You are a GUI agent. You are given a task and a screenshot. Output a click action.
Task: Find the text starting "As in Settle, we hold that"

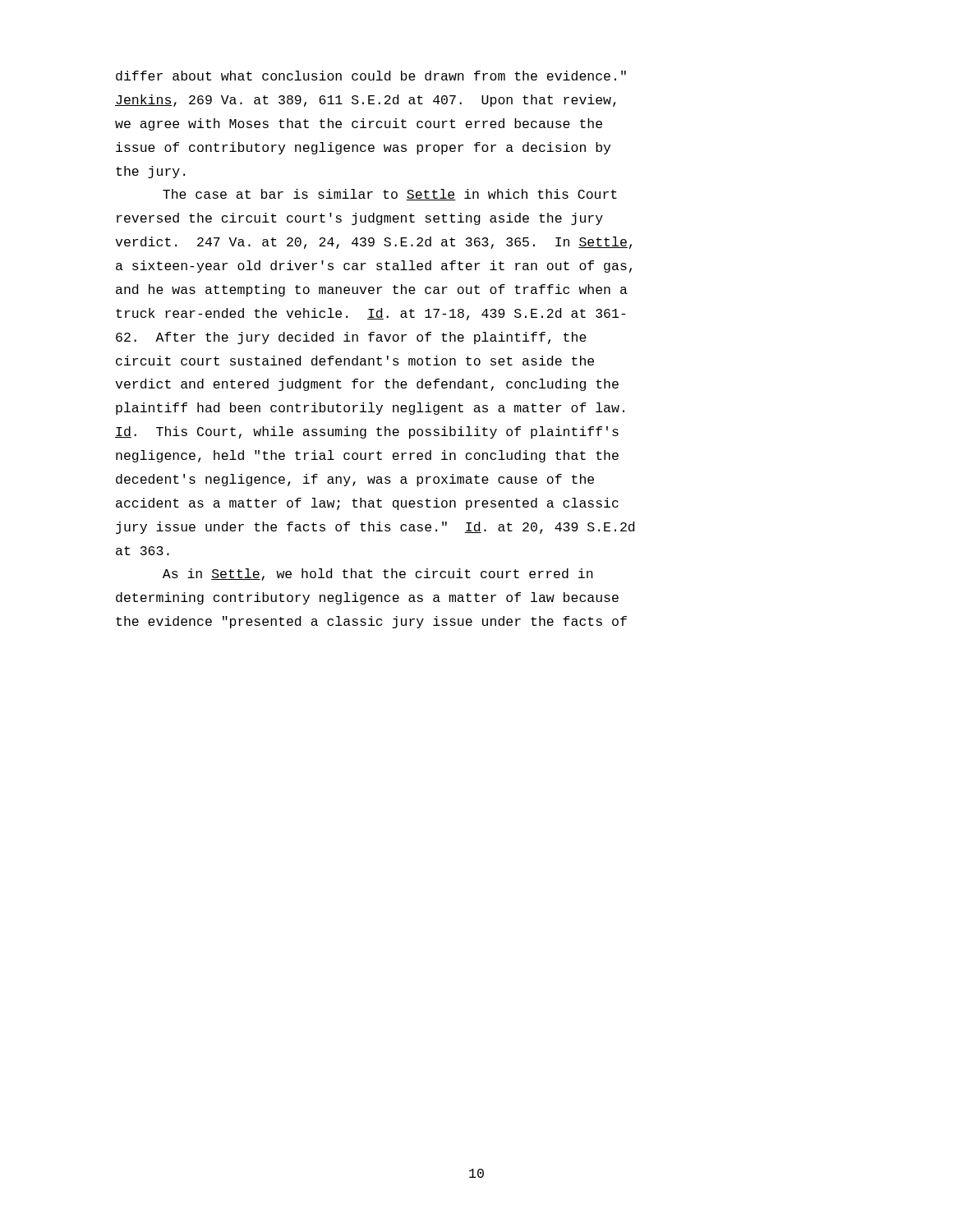point(476,599)
